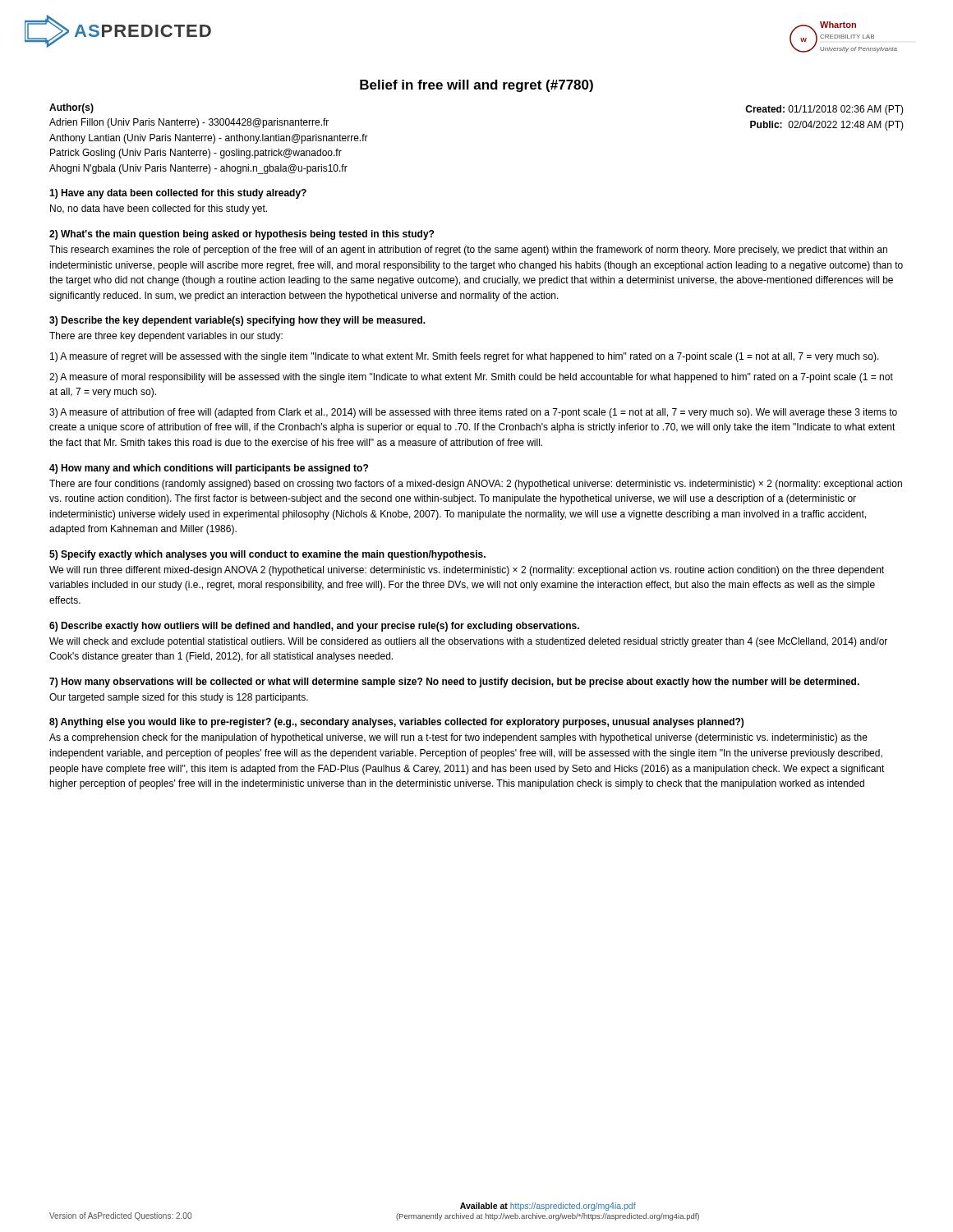Click on the region starting "6) Describe exactly how outliers will be defined"

314,626
